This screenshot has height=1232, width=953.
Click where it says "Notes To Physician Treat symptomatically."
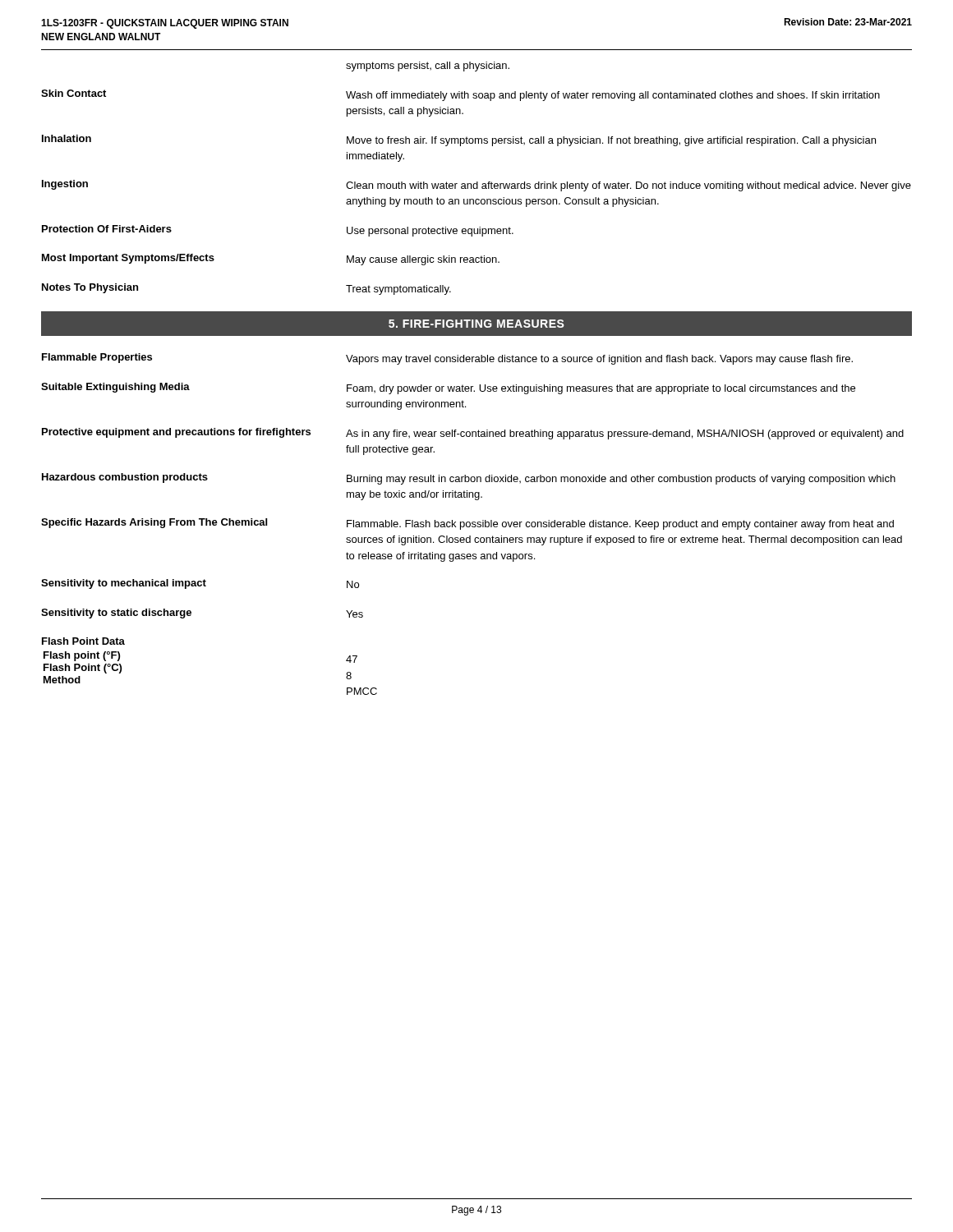[x=92, y=289]
